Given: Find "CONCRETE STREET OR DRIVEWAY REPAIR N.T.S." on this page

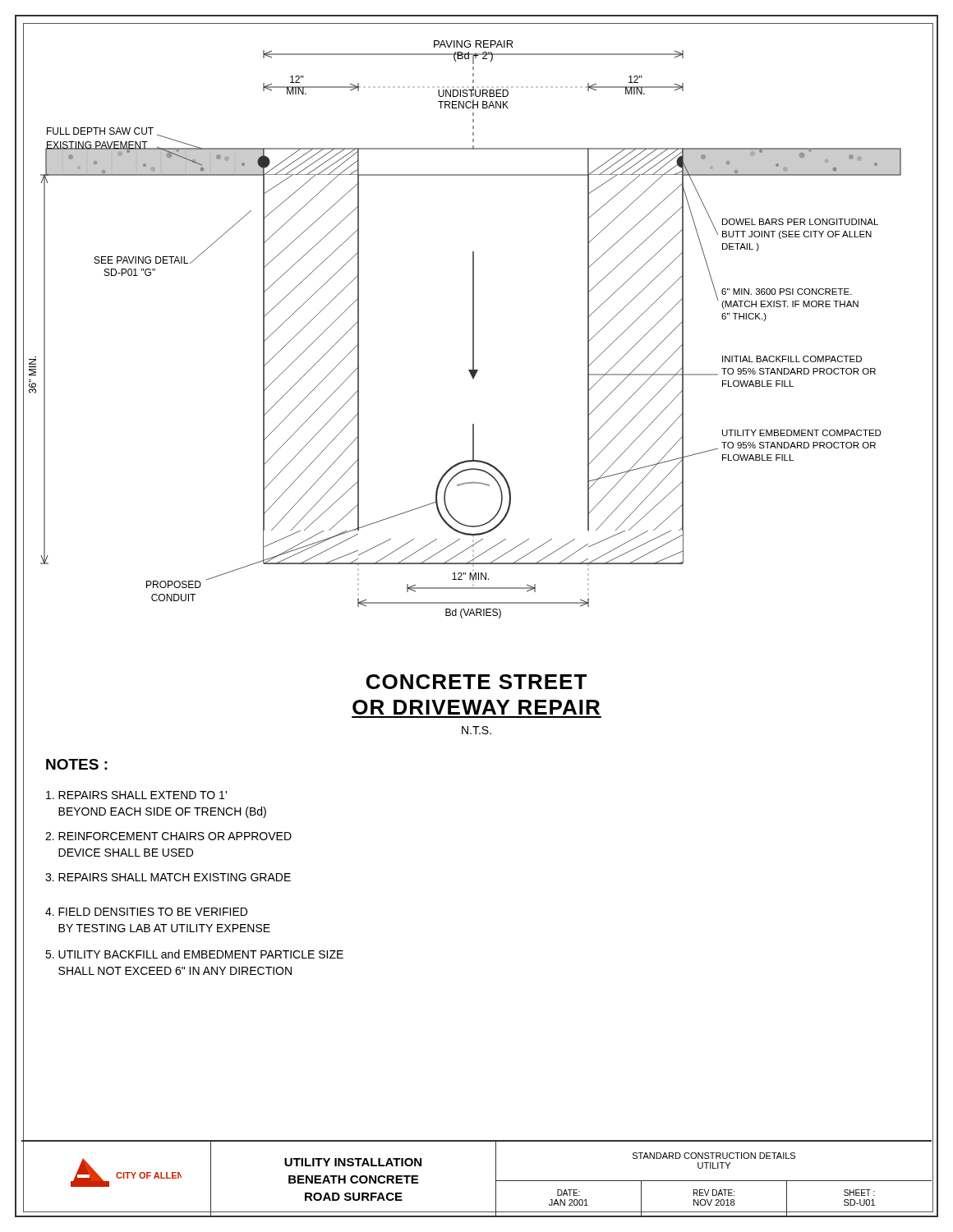Looking at the screenshot, I should coord(476,703).
